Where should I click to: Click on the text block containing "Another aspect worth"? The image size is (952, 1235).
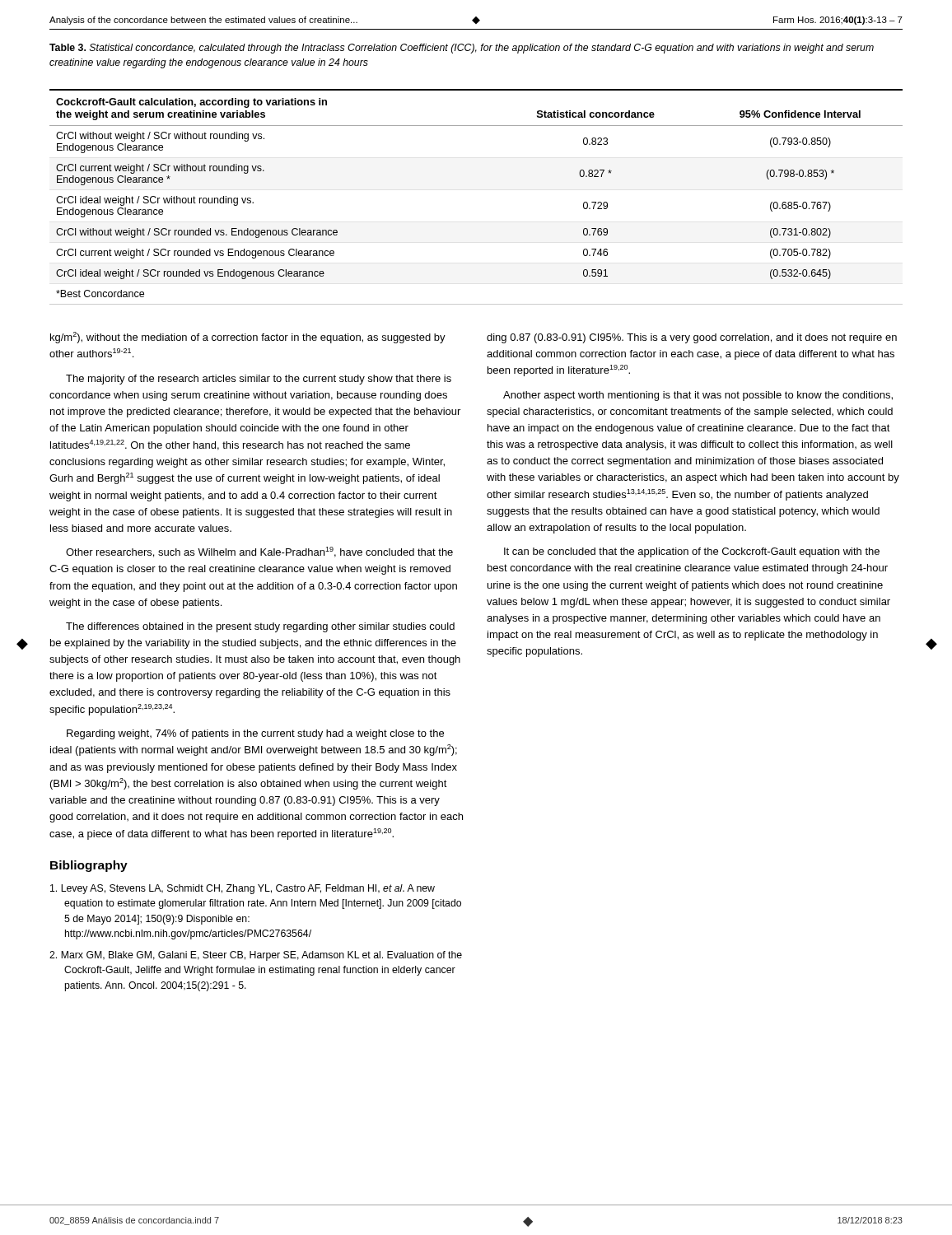click(693, 461)
